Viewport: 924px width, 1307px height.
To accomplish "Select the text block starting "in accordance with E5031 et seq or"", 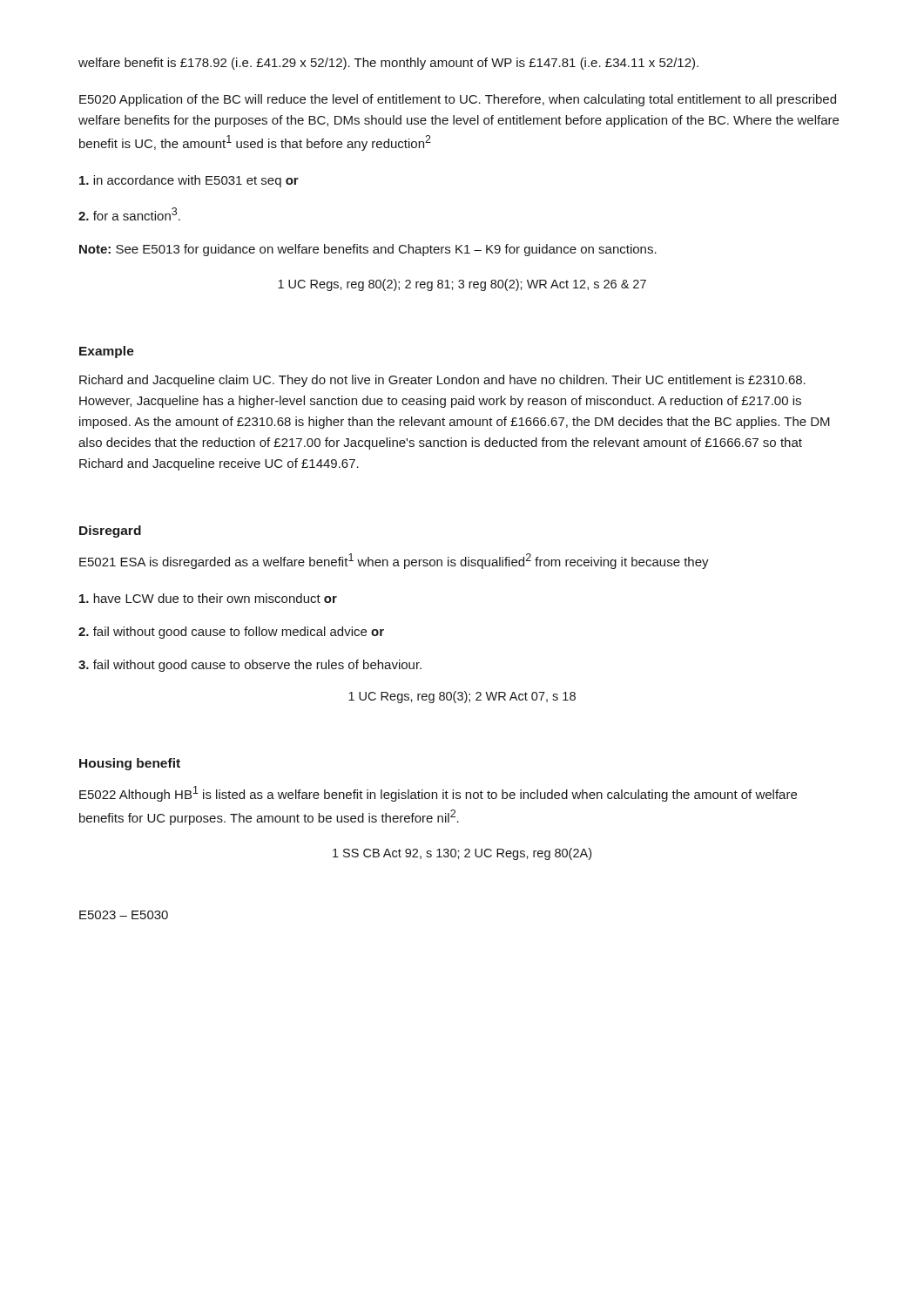I will click(188, 180).
